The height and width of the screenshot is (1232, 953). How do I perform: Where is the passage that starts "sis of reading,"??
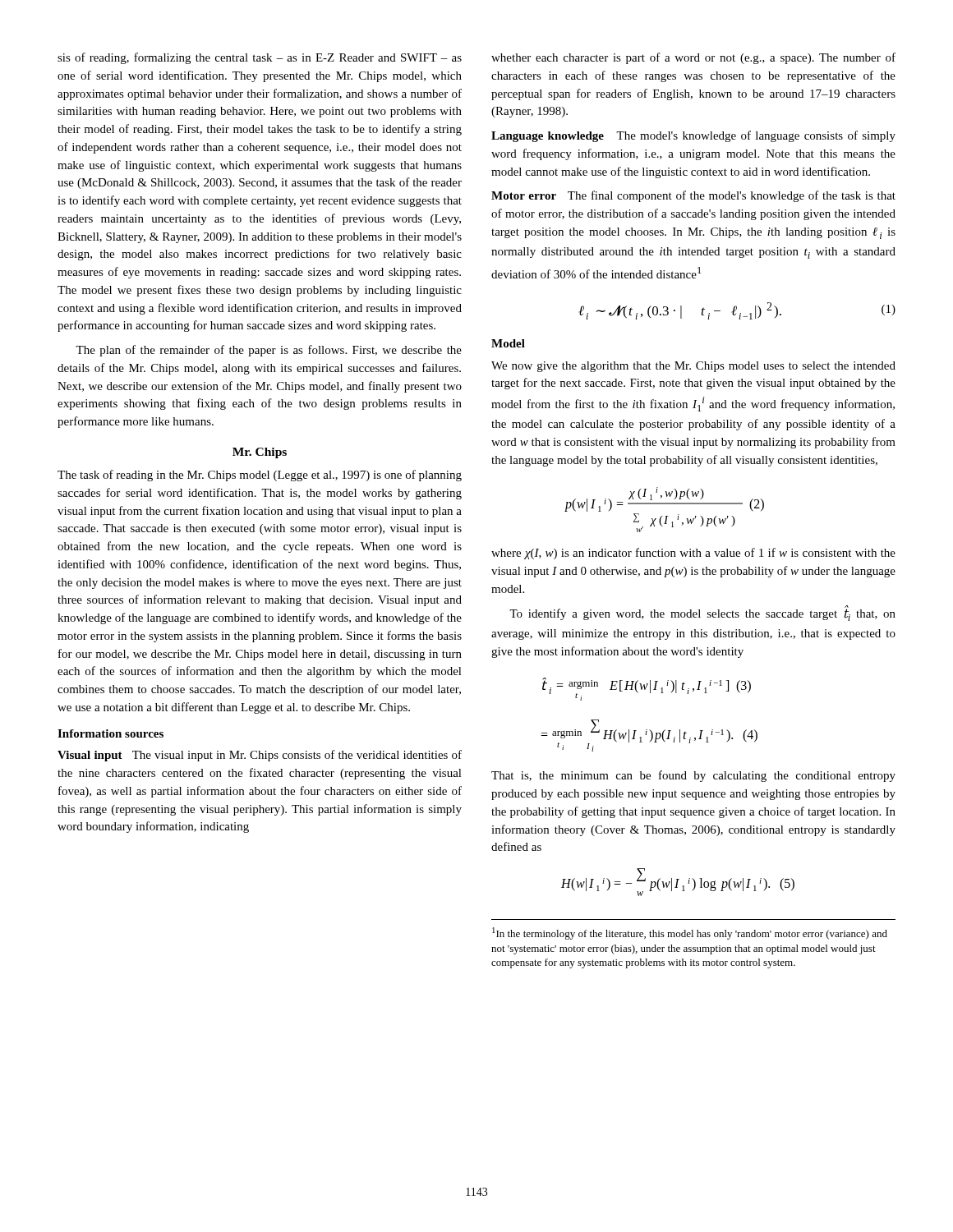click(260, 192)
